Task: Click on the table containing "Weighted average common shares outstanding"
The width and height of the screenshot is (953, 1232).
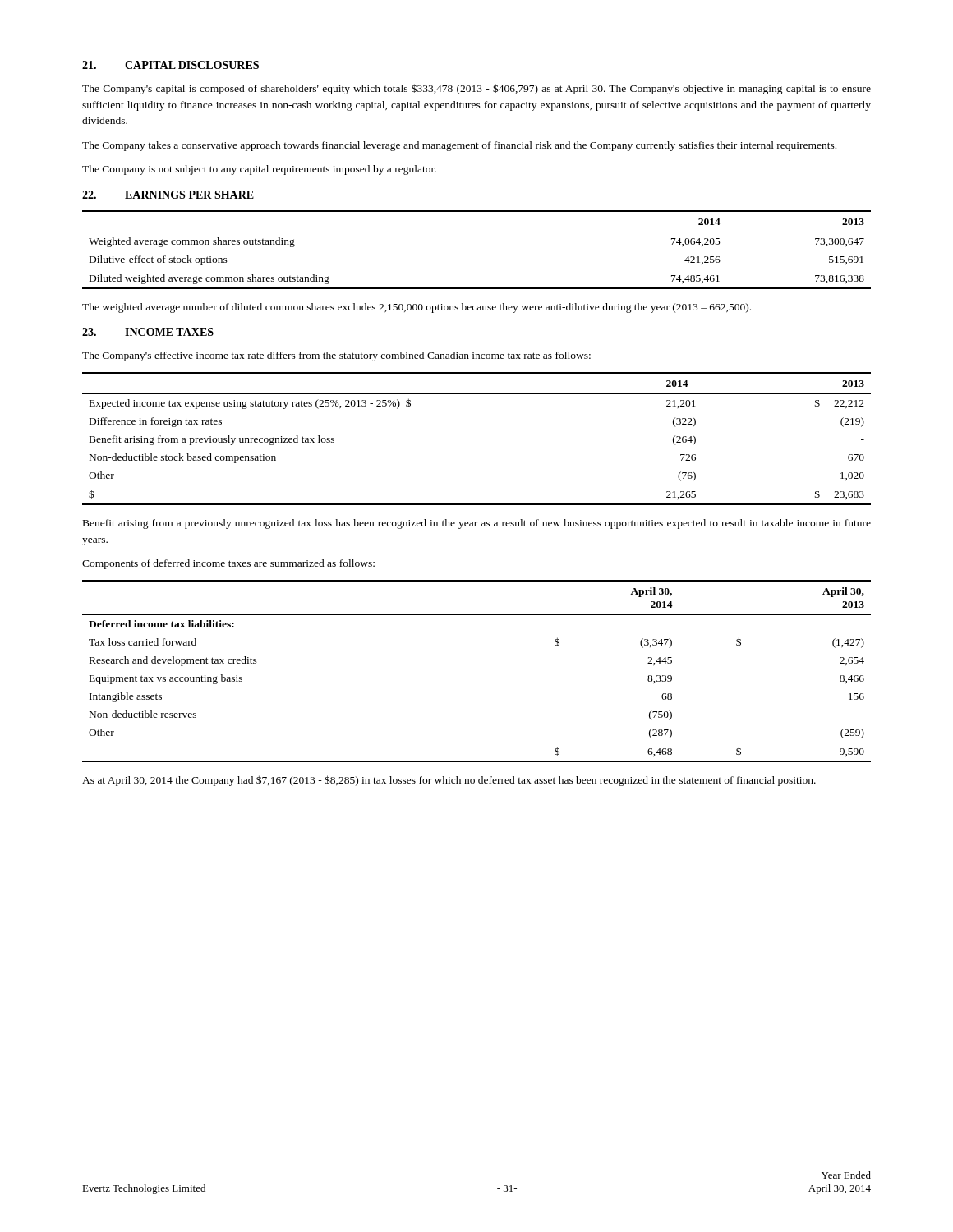Action: click(x=476, y=249)
